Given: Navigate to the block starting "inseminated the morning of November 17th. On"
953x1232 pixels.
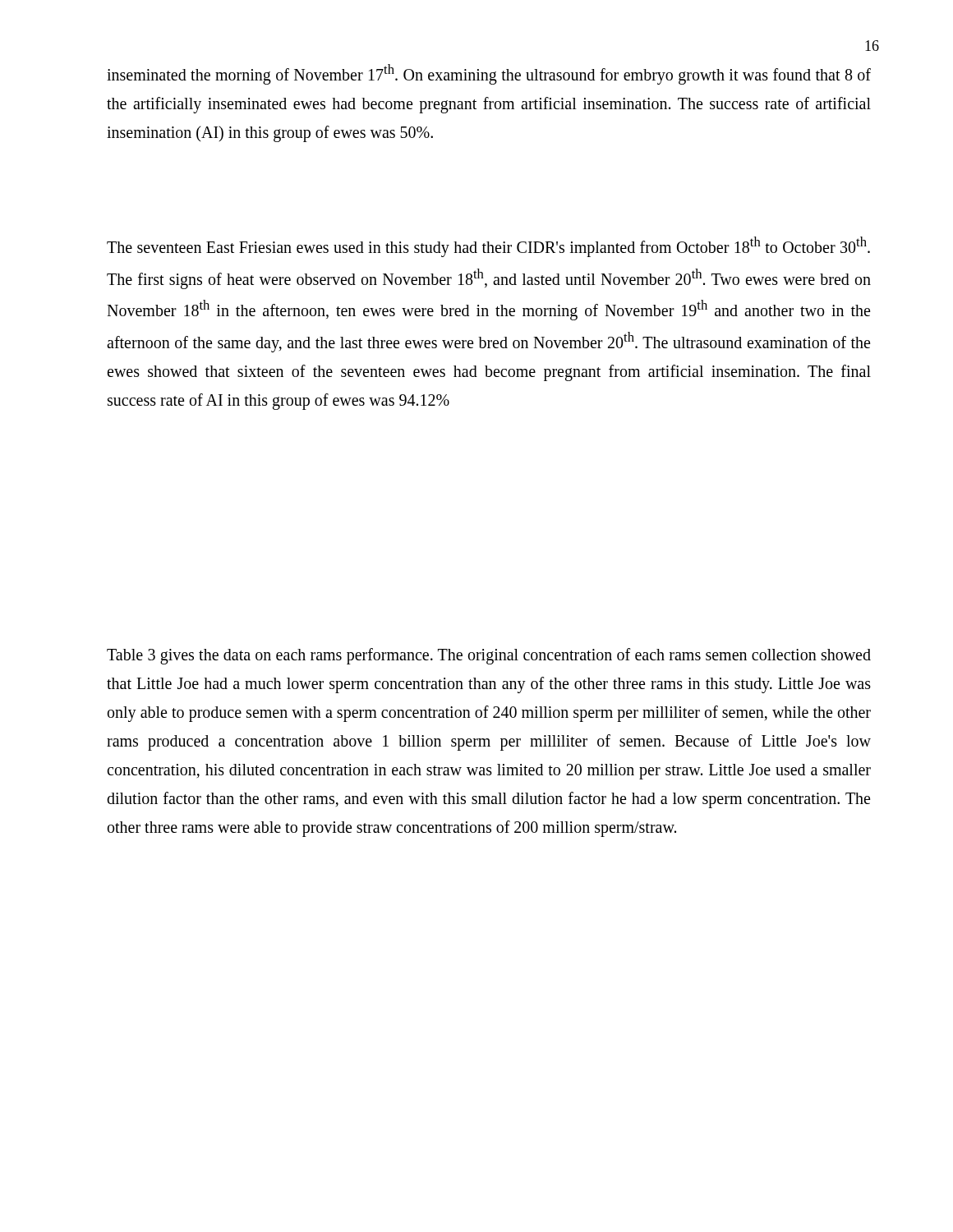Looking at the screenshot, I should coord(489,101).
